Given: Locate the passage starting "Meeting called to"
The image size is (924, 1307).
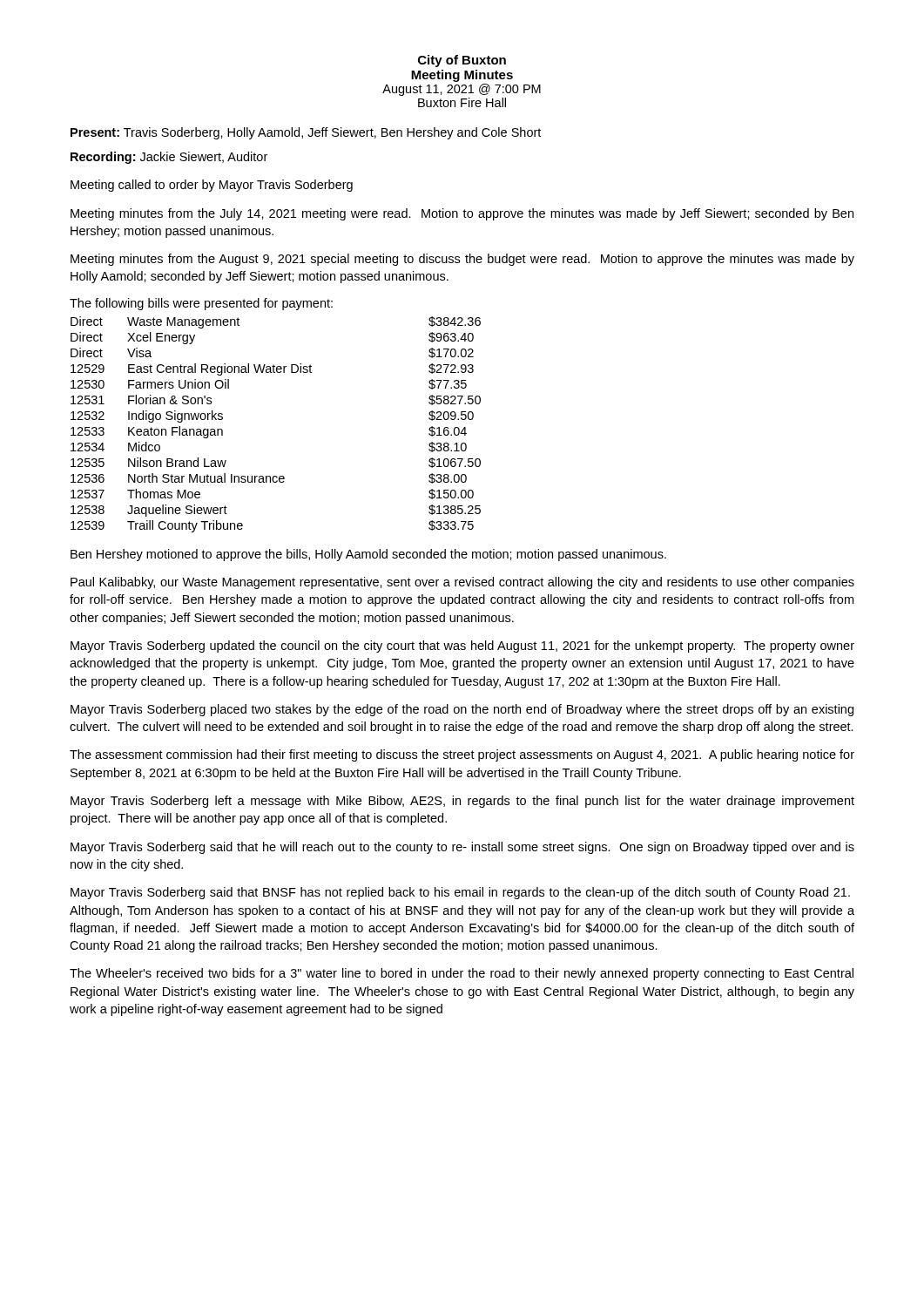Looking at the screenshot, I should coord(211,185).
